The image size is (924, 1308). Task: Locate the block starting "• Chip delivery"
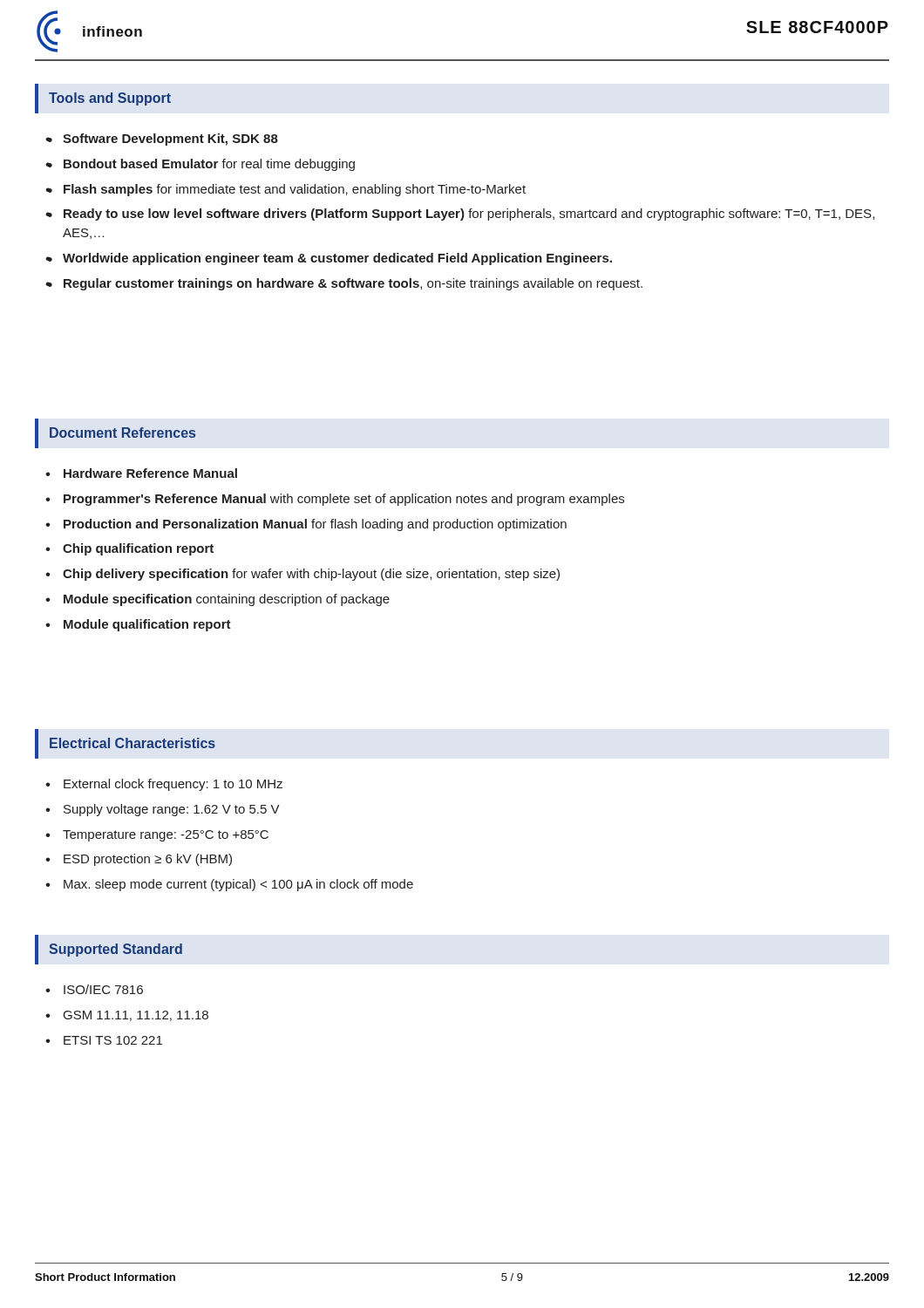(303, 574)
